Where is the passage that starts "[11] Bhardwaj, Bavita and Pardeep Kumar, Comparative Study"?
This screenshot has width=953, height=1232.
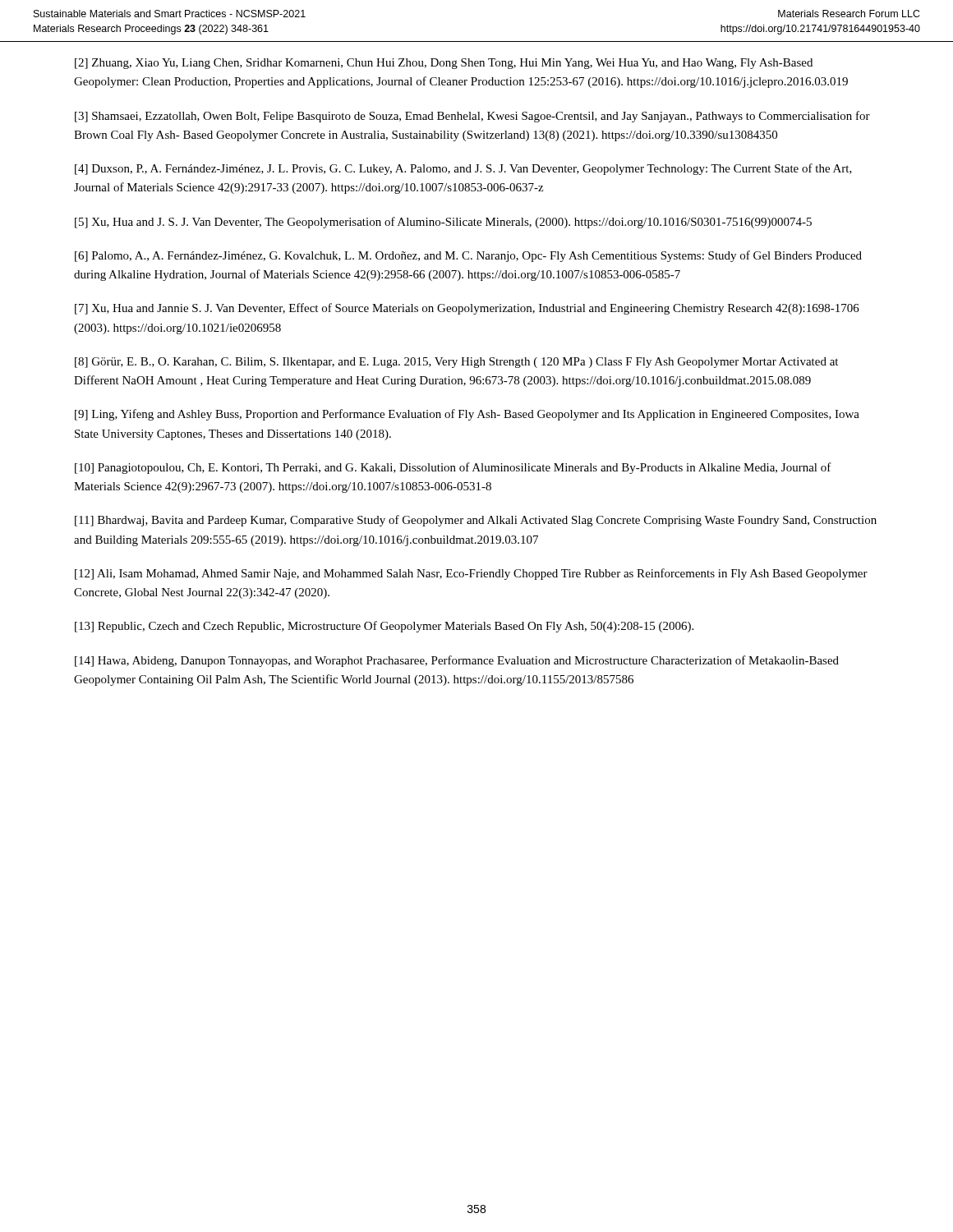point(475,530)
